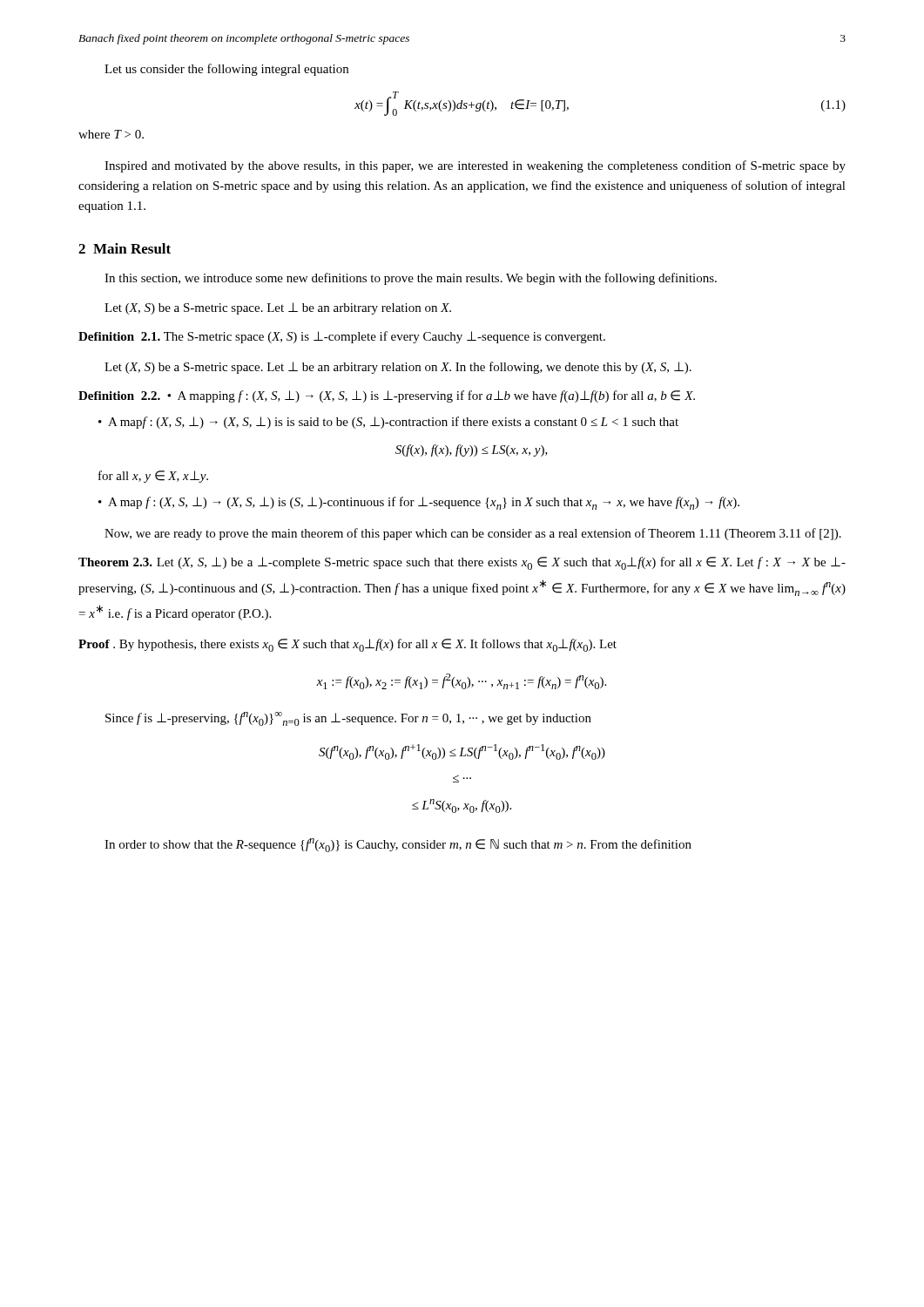924x1307 pixels.
Task: Point to the block beginning "In this section, we"
Action: click(x=462, y=293)
